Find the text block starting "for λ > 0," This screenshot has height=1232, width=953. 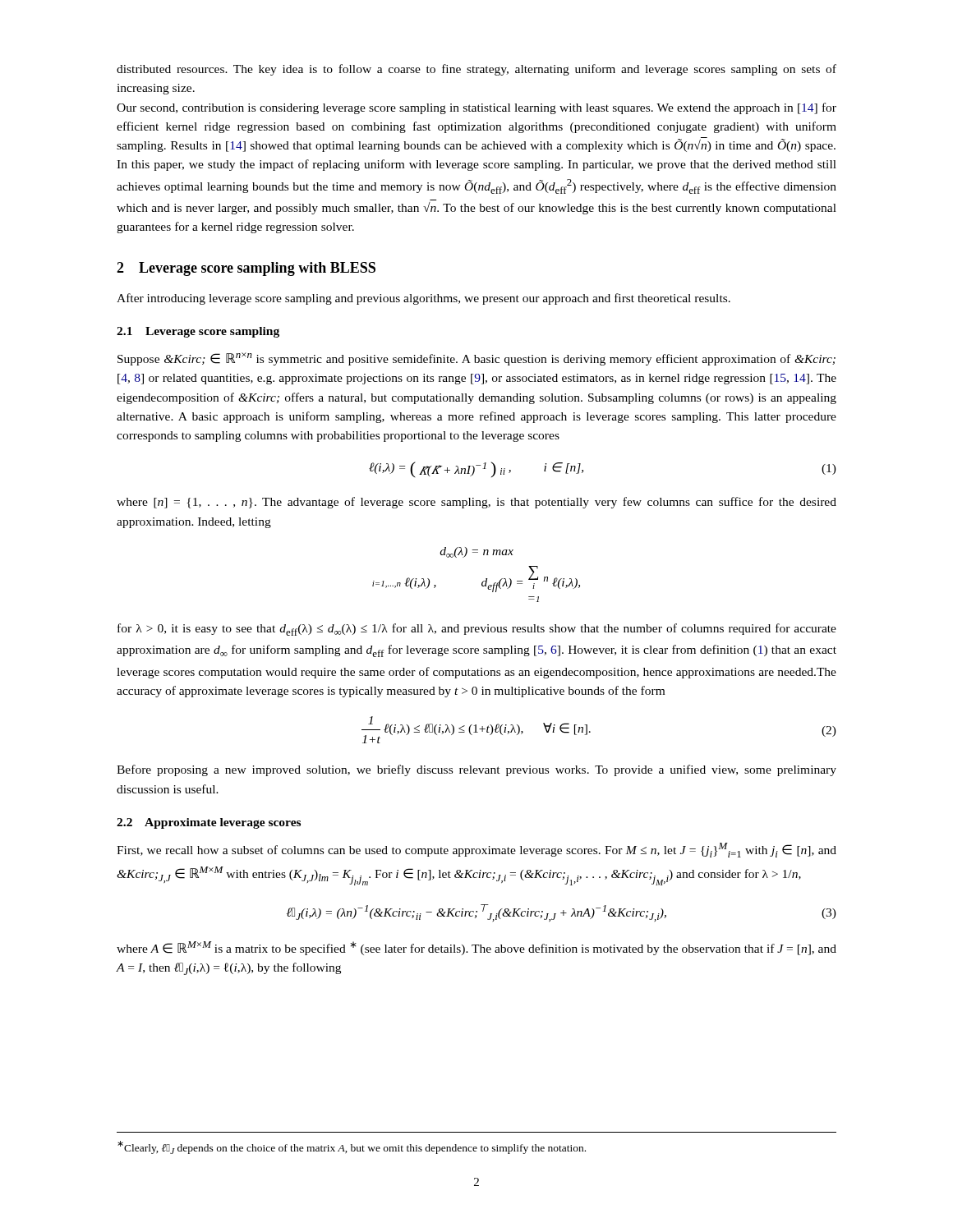click(476, 659)
